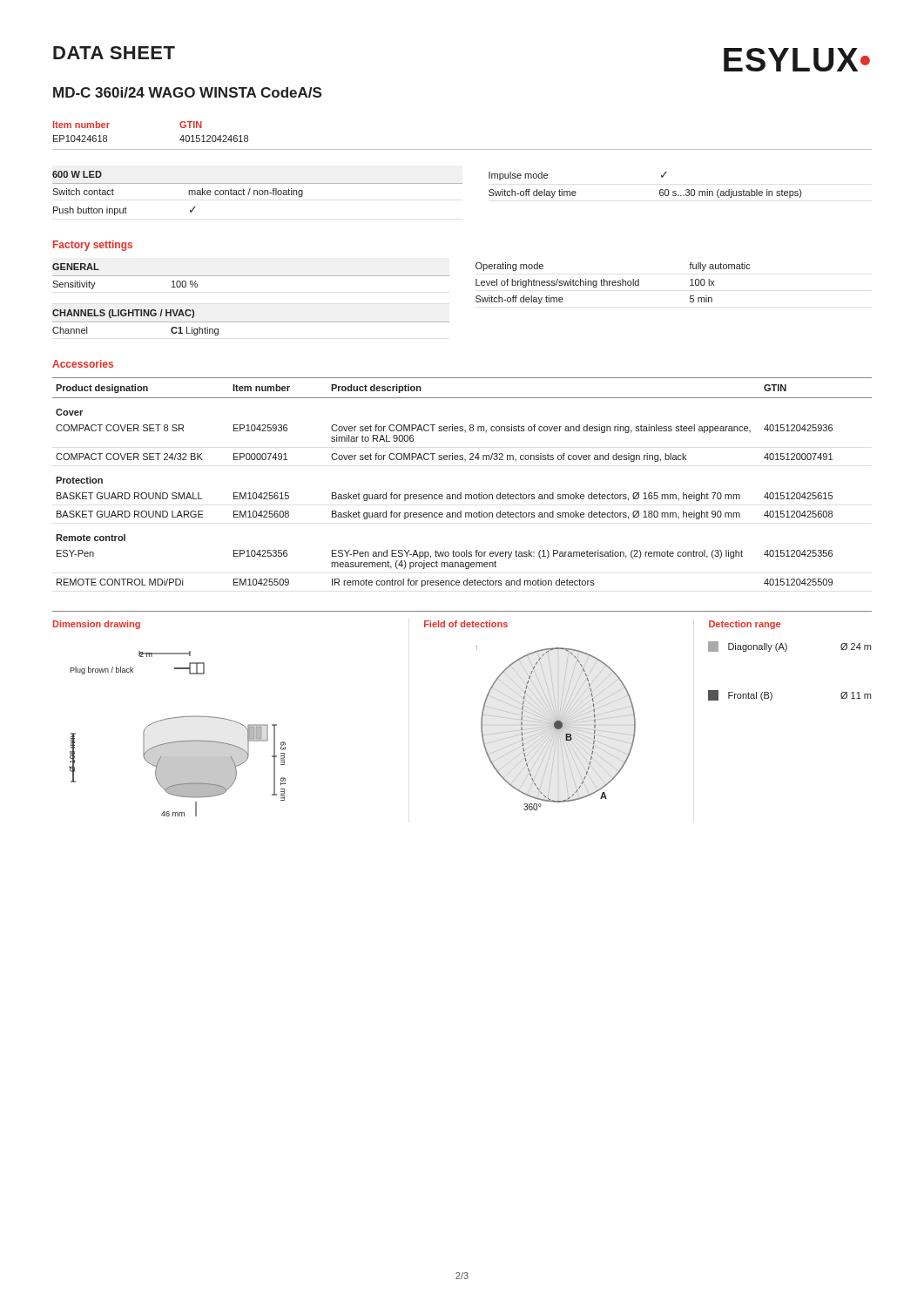The width and height of the screenshot is (924, 1307).
Task: Point to the passage starting "MD-C 360i/24 WAGO WINSTA"
Action: pos(187,93)
